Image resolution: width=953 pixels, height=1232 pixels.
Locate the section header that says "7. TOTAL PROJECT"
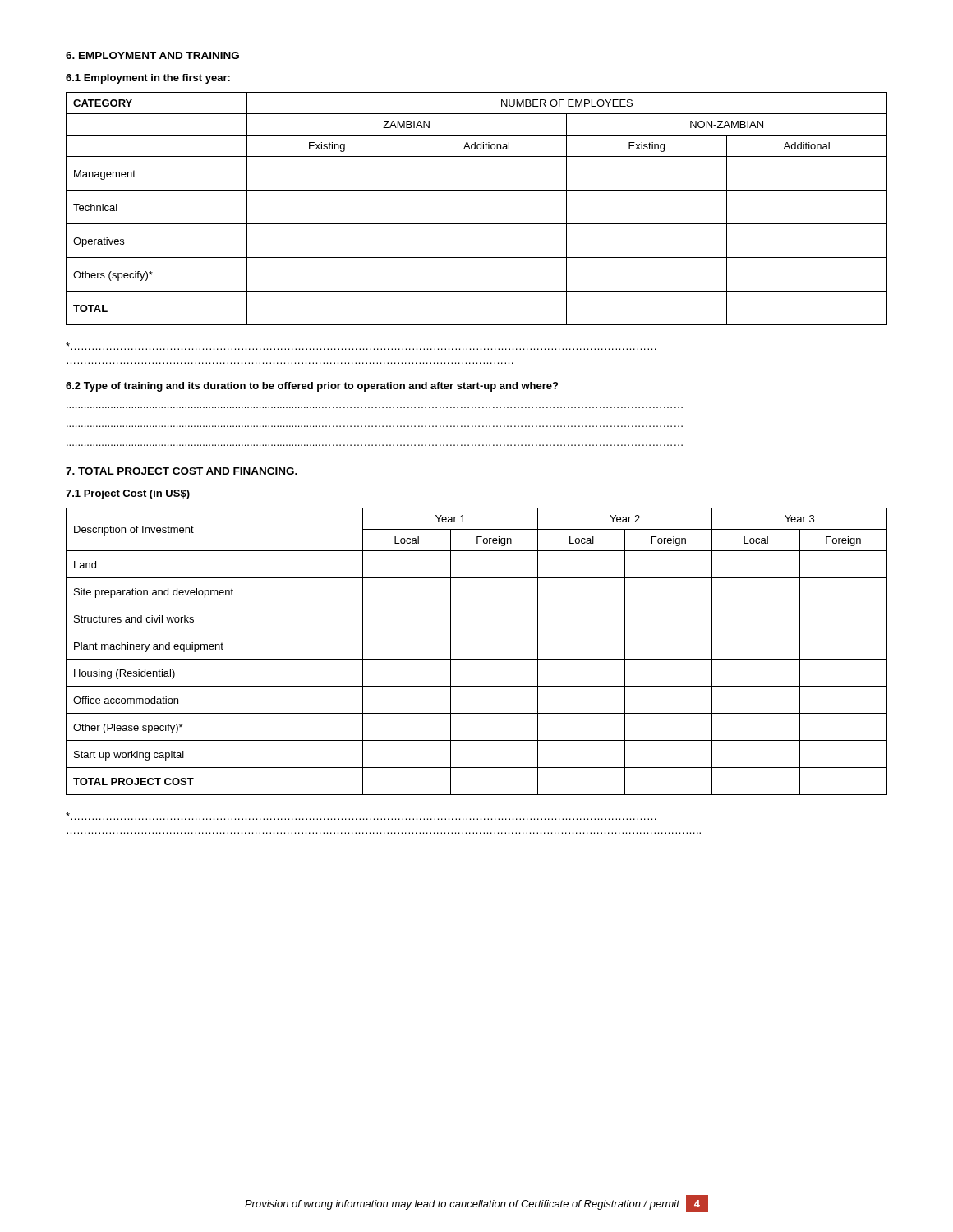182,471
